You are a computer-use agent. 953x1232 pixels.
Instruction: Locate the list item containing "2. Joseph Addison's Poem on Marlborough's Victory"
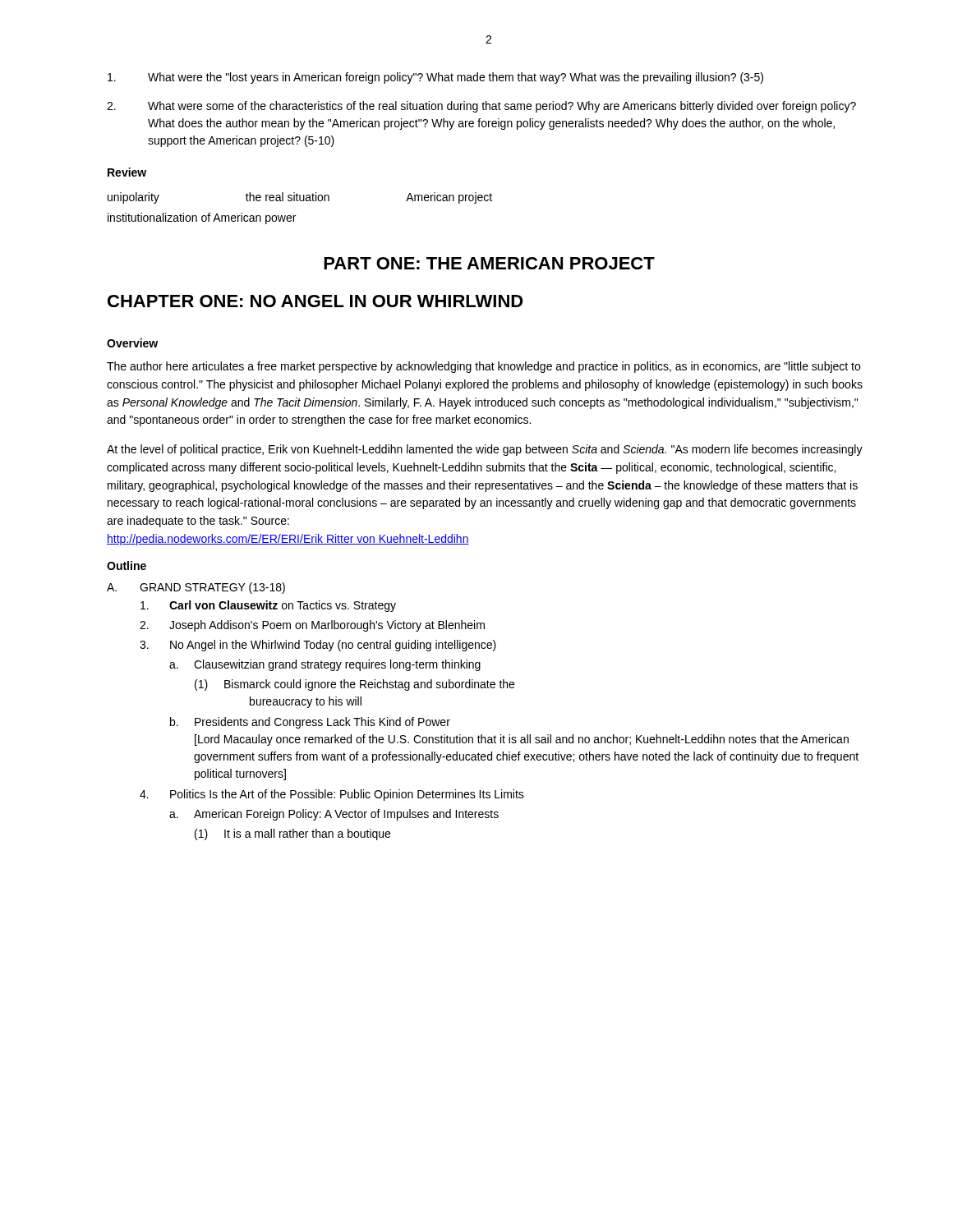click(x=312, y=626)
